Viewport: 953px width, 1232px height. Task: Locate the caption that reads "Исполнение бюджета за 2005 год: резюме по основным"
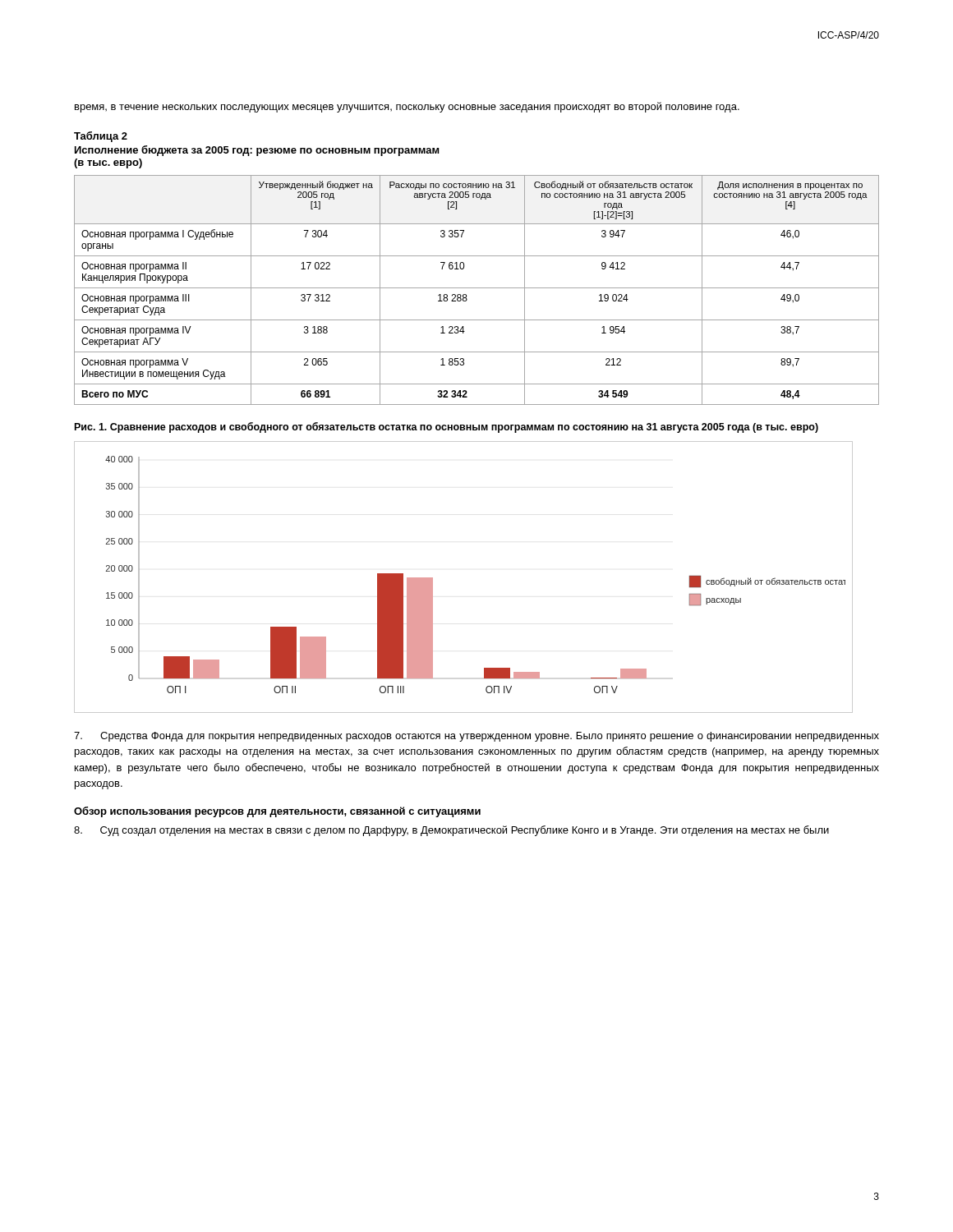click(257, 156)
